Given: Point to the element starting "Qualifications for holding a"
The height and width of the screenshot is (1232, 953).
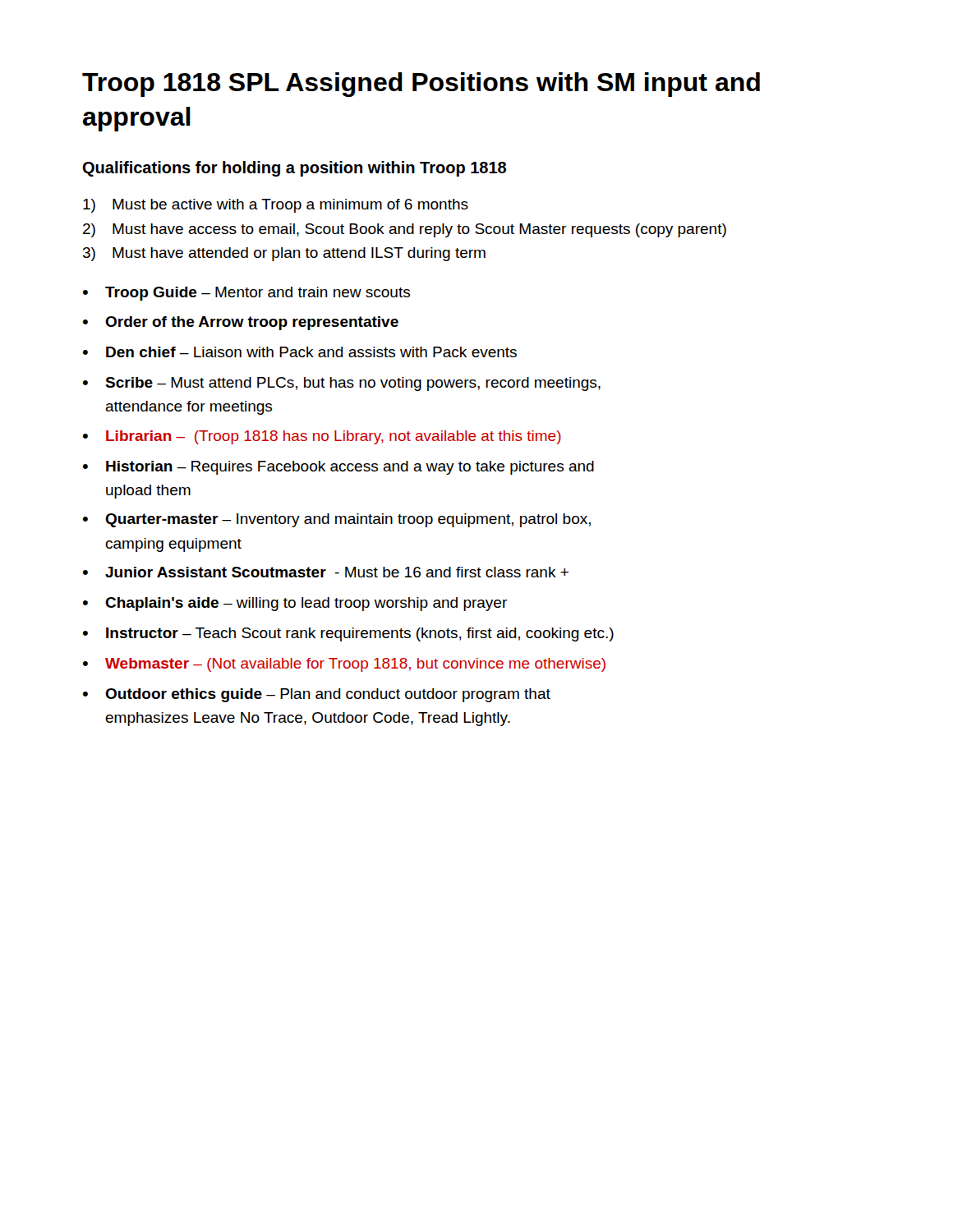Looking at the screenshot, I should point(294,168).
